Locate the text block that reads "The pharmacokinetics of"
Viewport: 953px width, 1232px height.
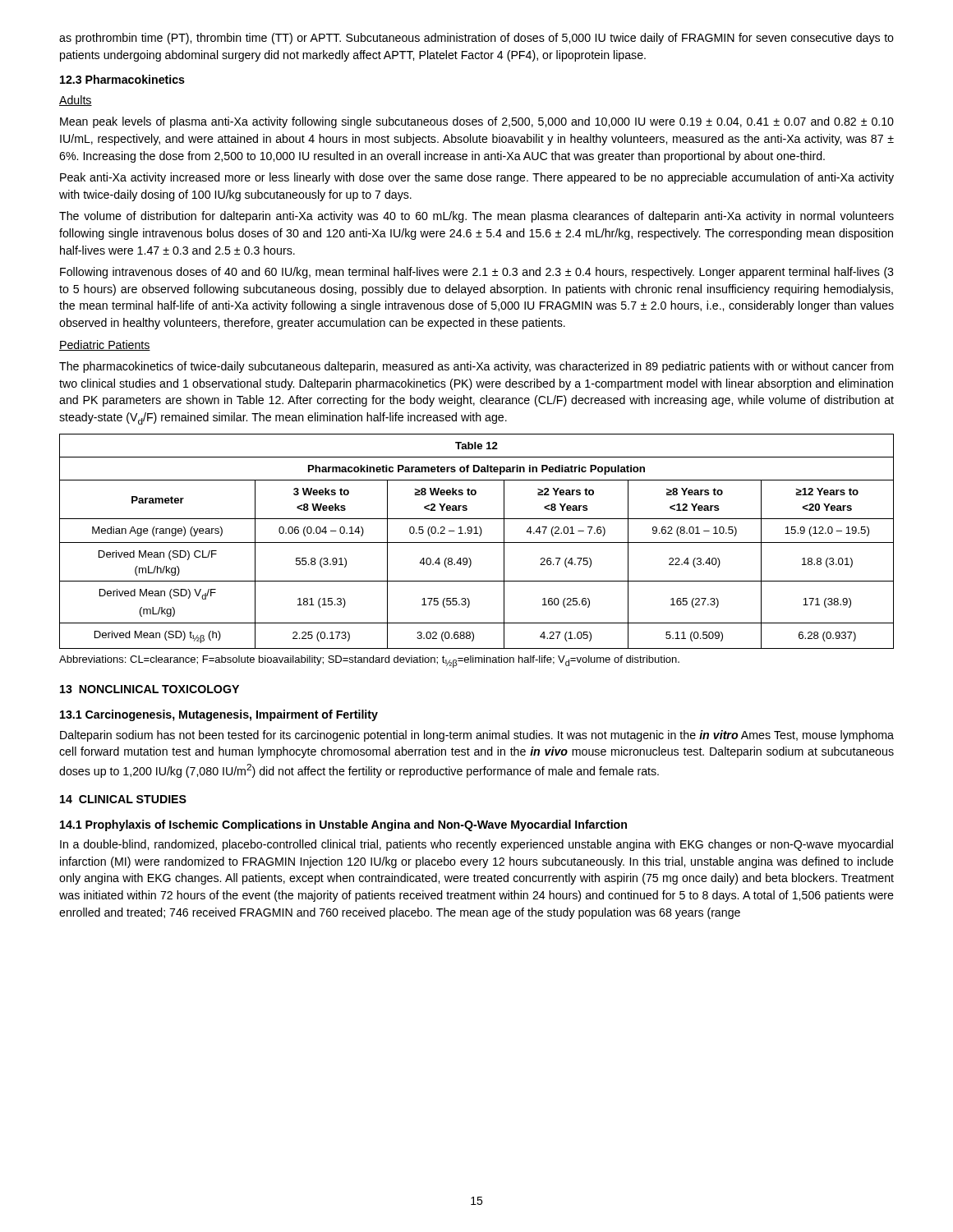[x=476, y=393]
